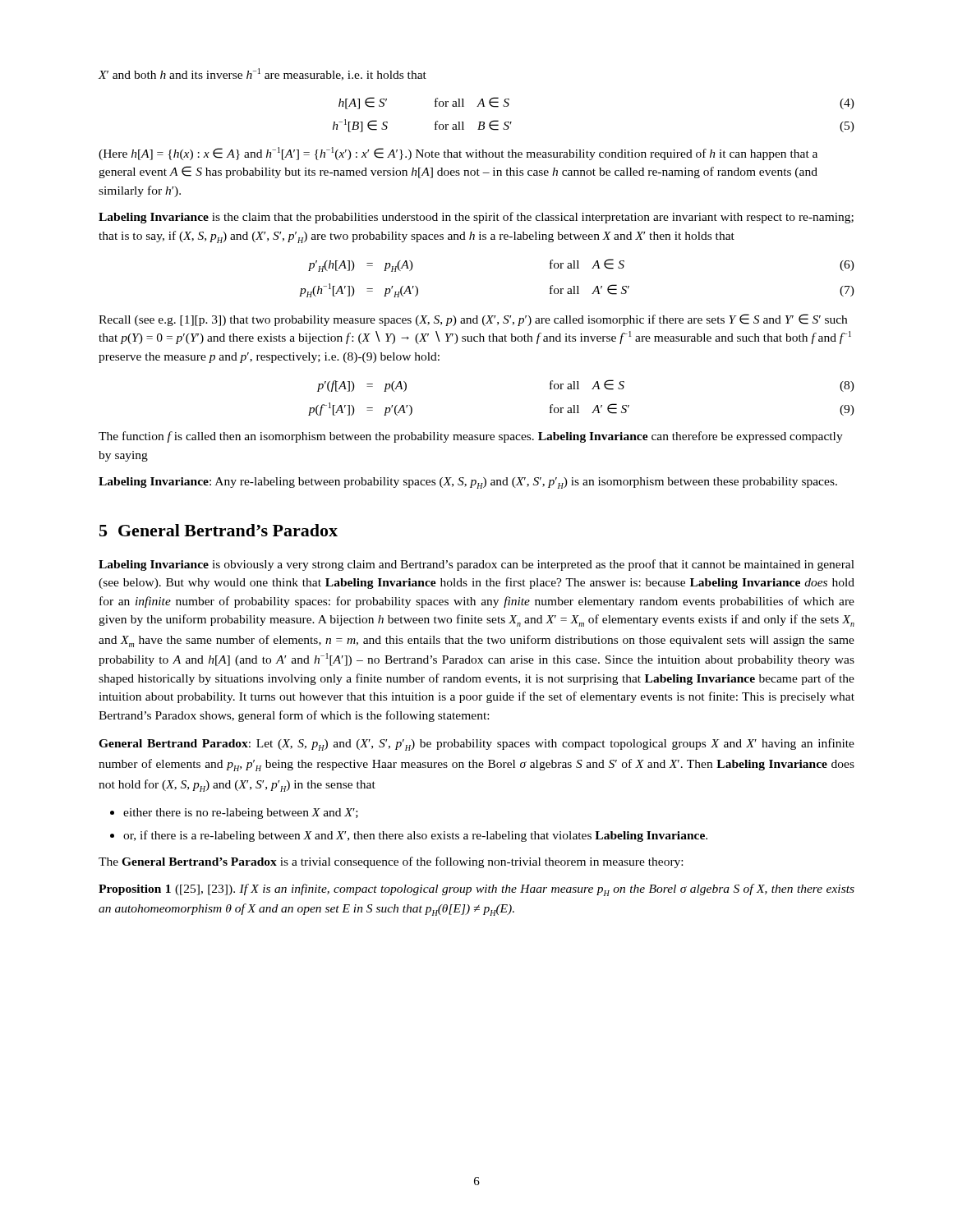Find the passage starting "X′ and both h and its"

[x=262, y=74]
